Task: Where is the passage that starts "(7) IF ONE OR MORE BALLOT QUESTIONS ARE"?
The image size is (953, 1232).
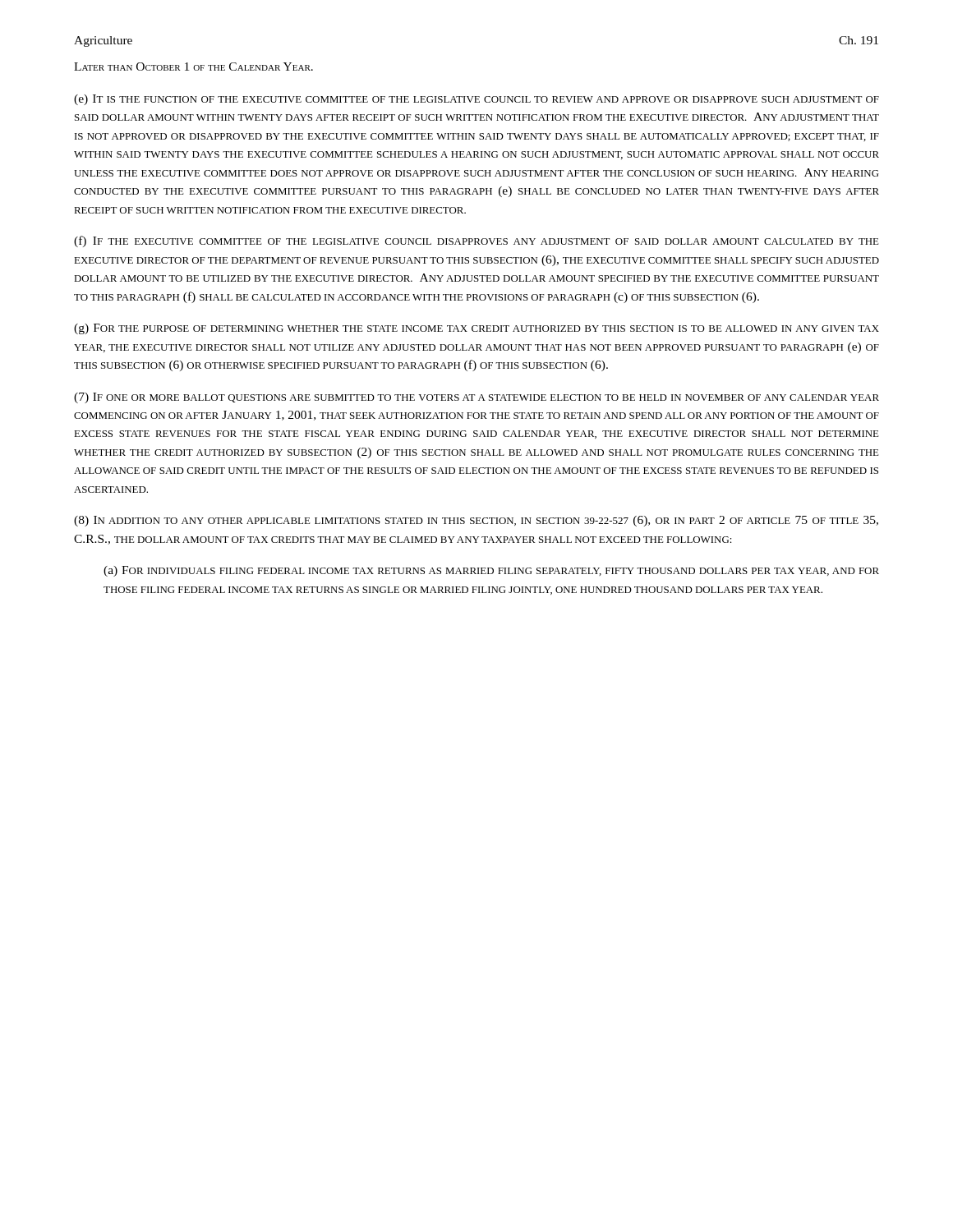Action: (x=476, y=442)
